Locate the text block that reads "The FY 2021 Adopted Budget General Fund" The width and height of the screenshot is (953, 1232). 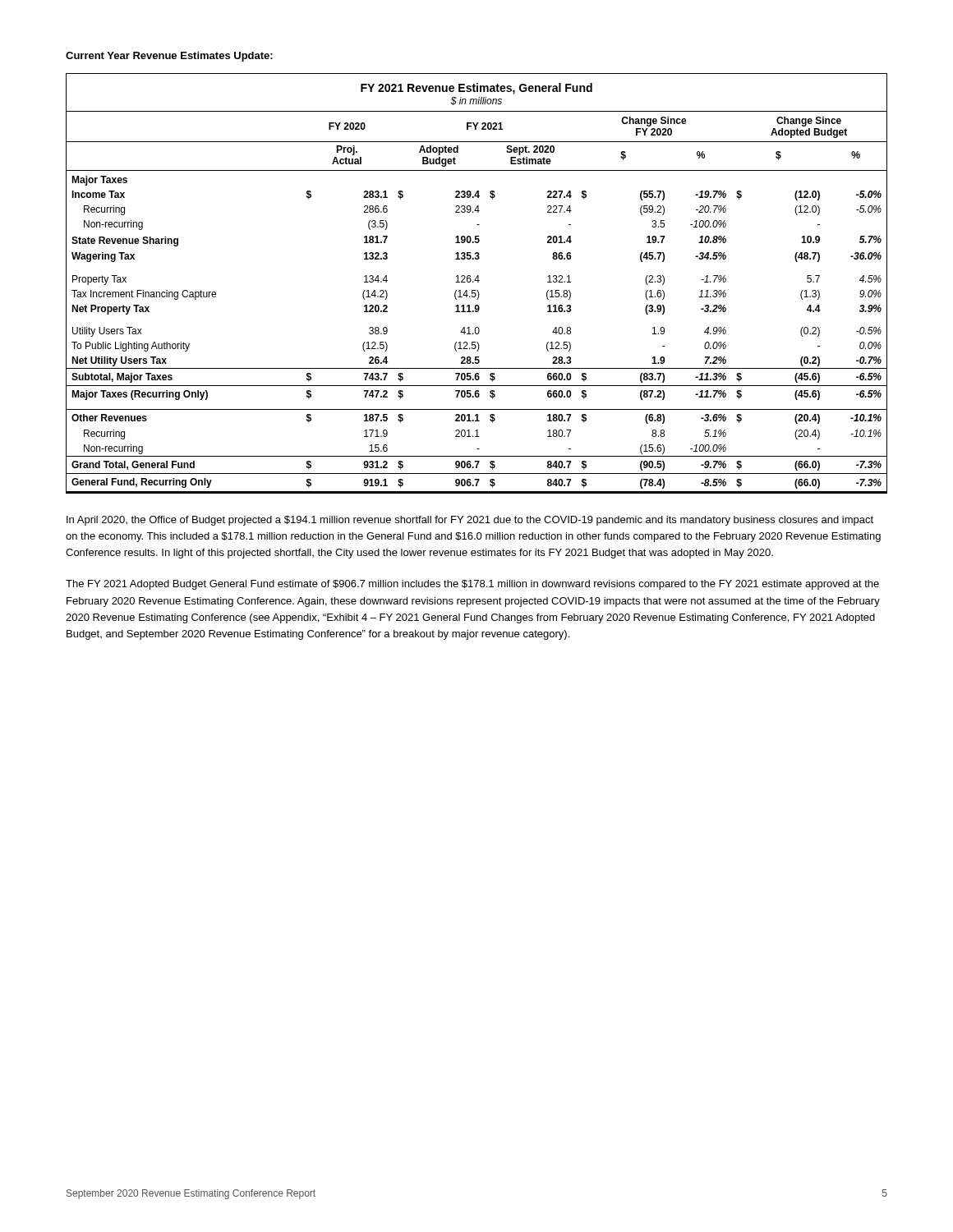click(x=473, y=609)
